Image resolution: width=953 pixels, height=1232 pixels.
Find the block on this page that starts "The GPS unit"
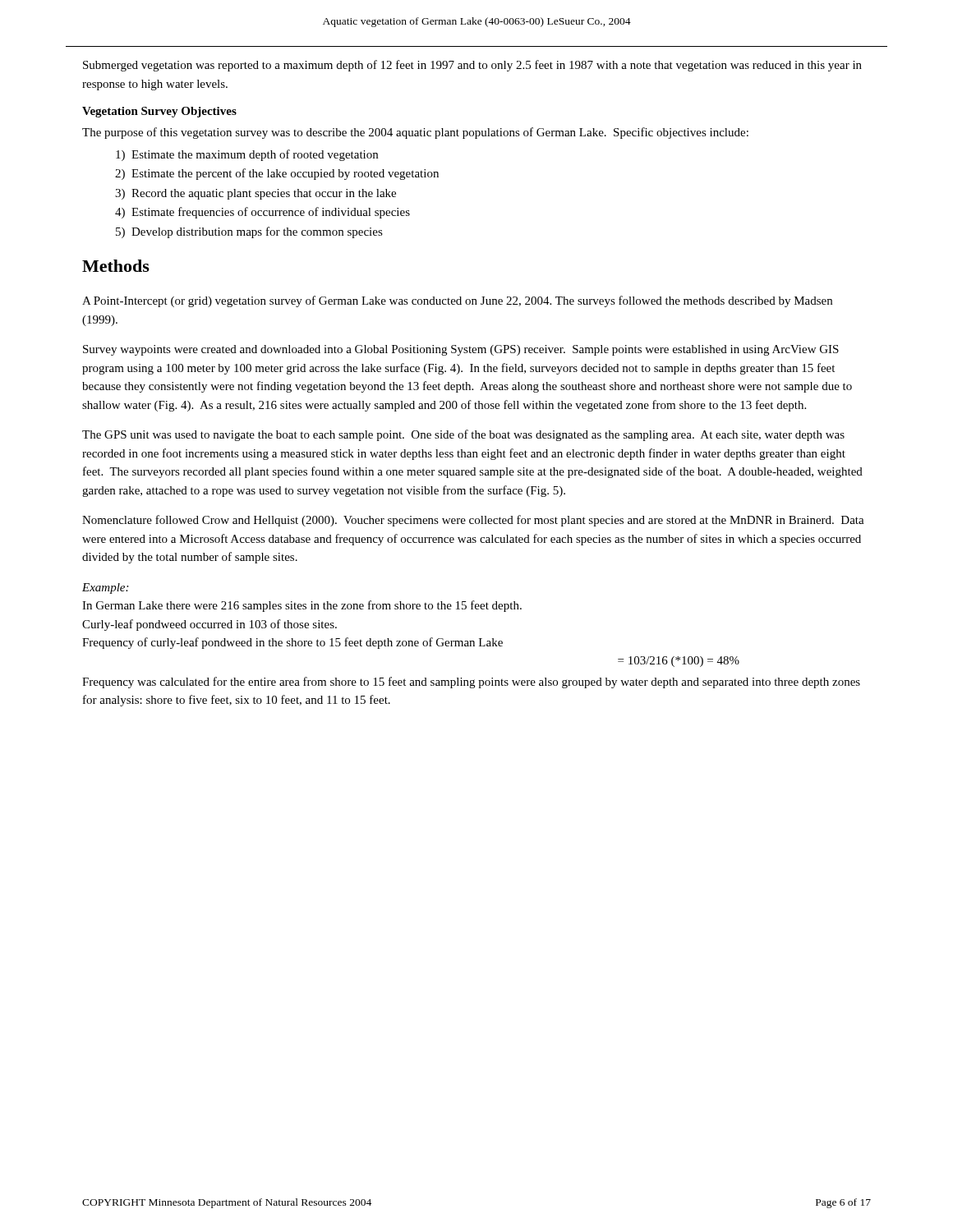click(472, 462)
